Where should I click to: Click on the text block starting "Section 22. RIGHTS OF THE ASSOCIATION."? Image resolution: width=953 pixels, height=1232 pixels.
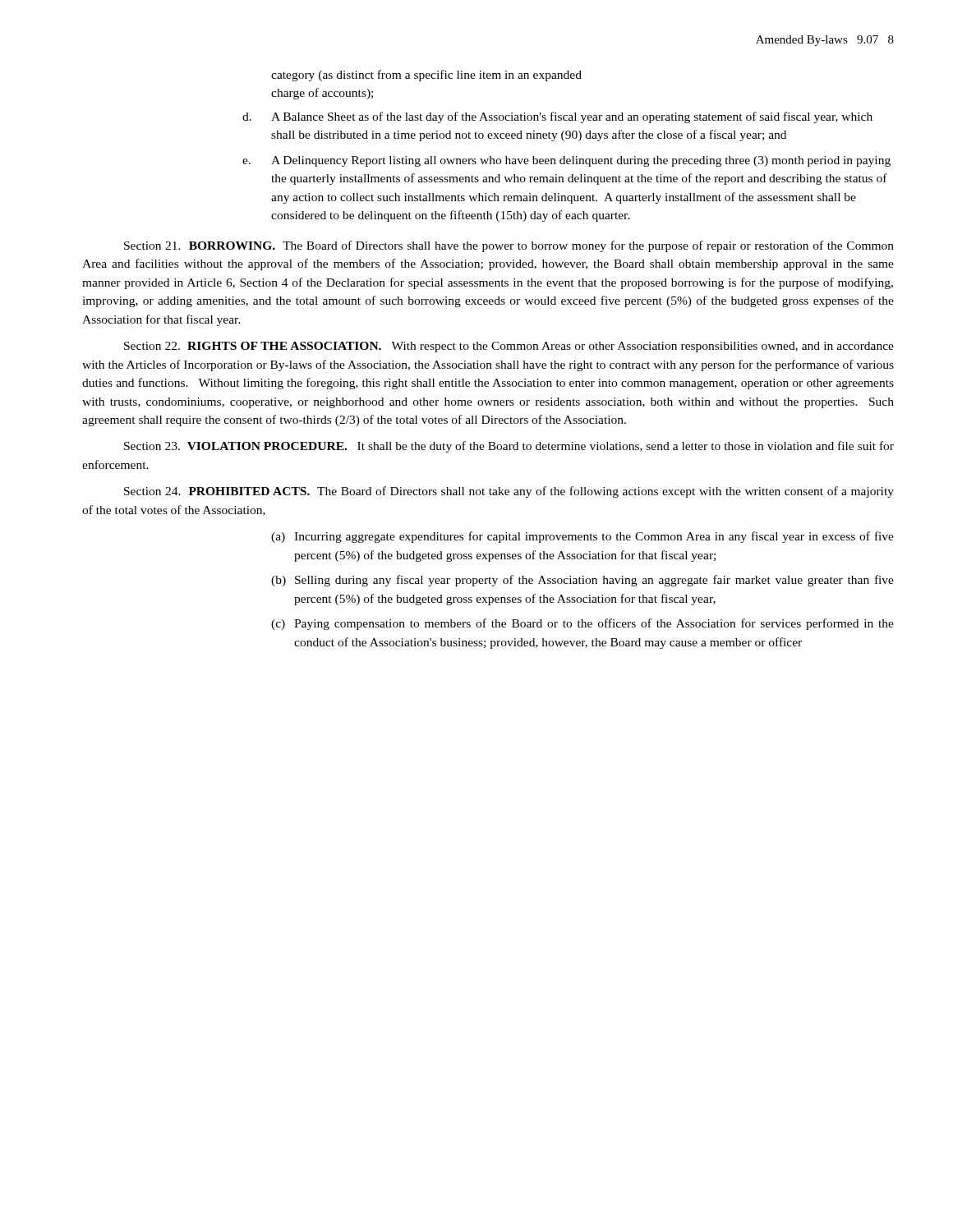(x=488, y=382)
